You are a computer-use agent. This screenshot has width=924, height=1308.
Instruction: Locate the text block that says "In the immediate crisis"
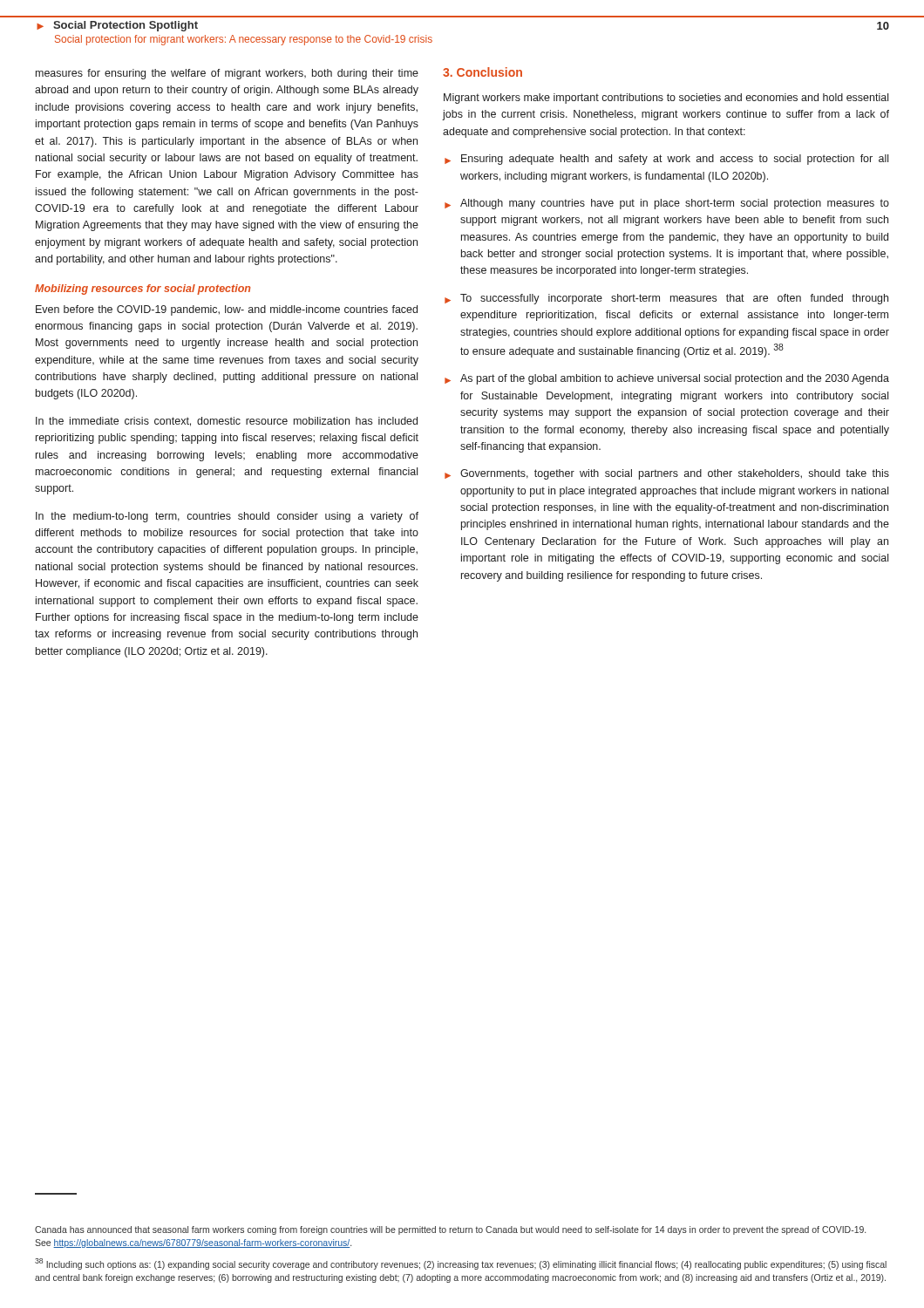coord(227,455)
